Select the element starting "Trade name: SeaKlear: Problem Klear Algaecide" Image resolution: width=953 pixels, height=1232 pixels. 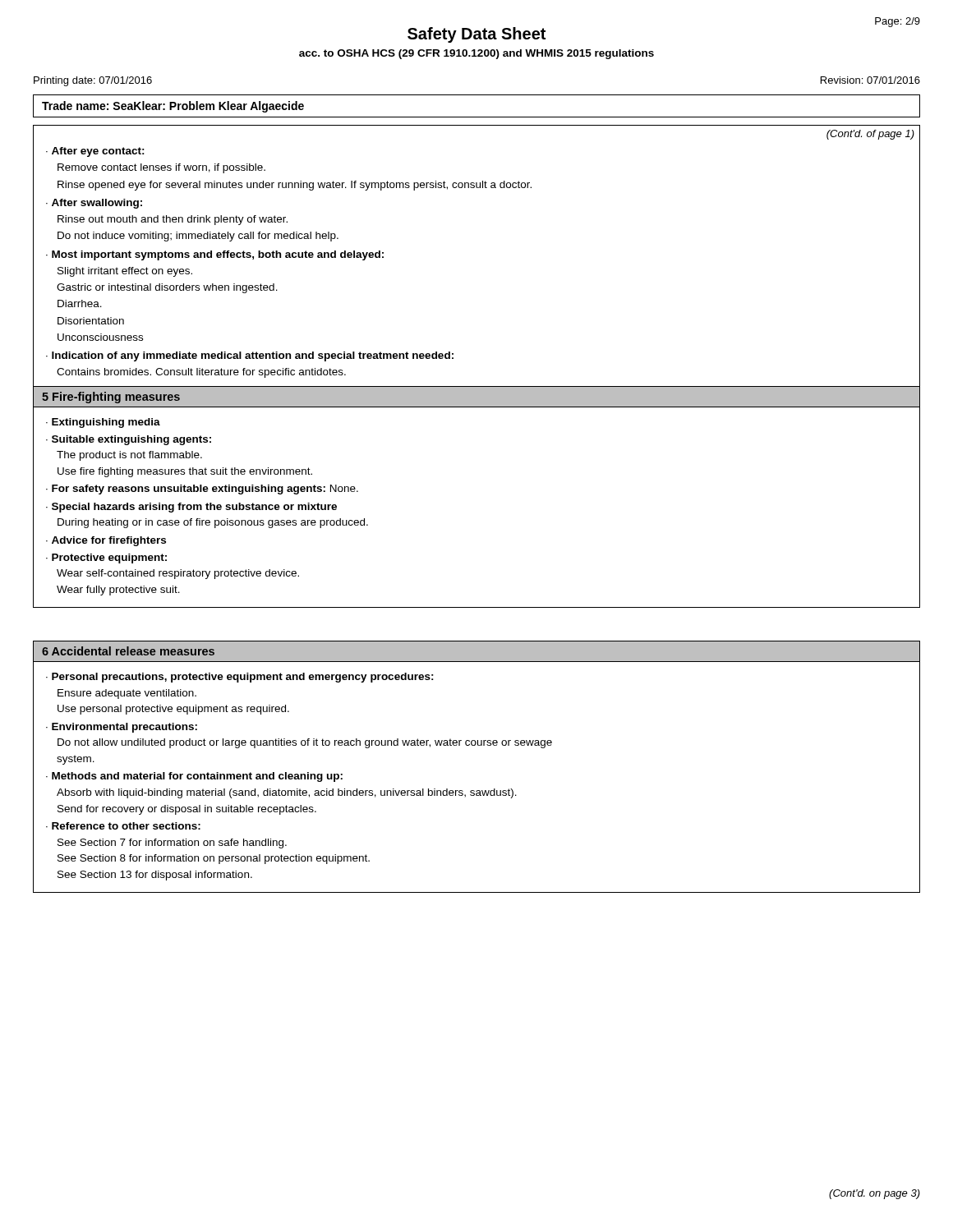(x=173, y=106)
